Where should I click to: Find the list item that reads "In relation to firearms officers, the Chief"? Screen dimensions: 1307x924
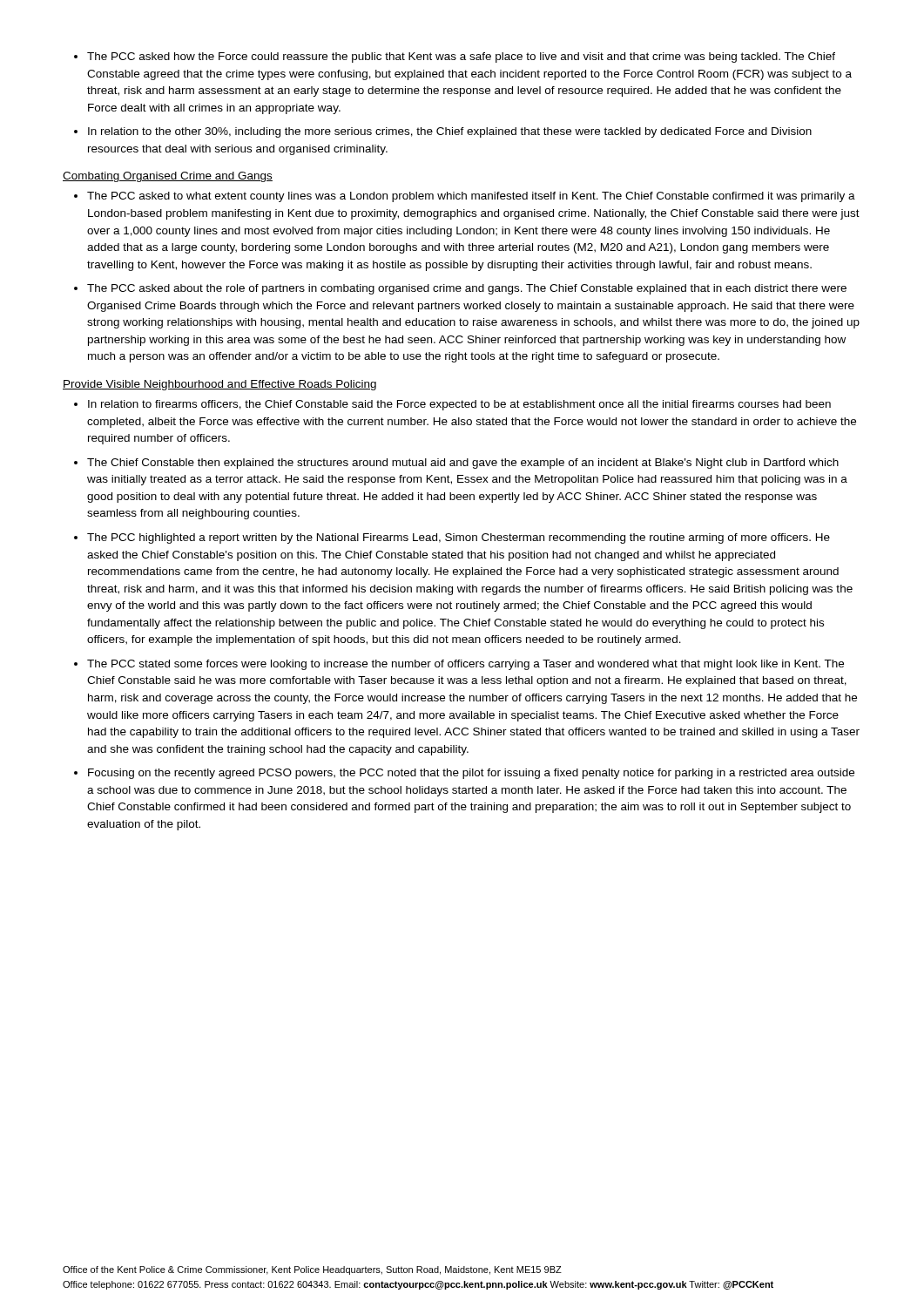pyautogui.click(x=474, y=421)
